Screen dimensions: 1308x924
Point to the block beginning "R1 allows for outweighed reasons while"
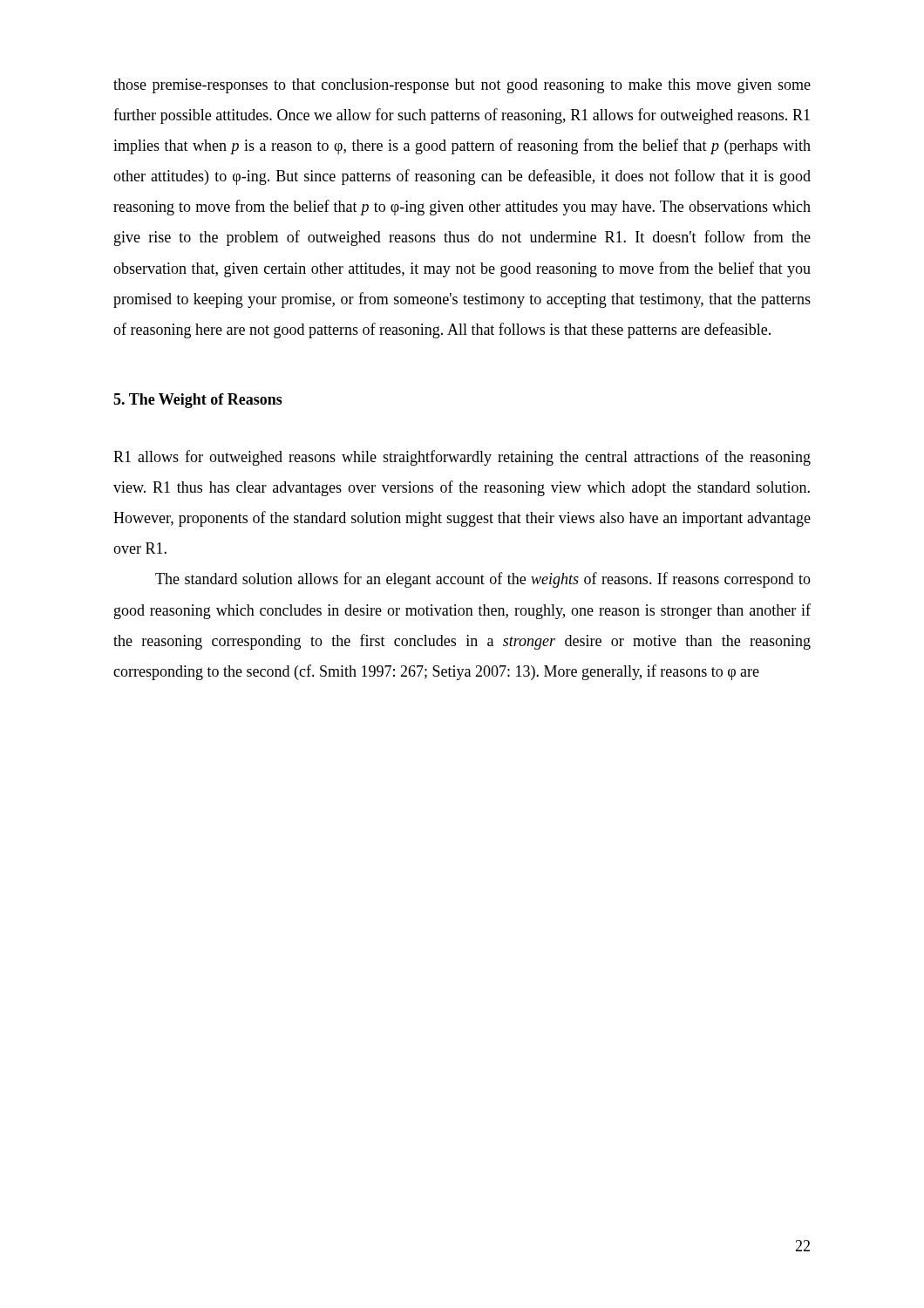(x=462, y=503)
